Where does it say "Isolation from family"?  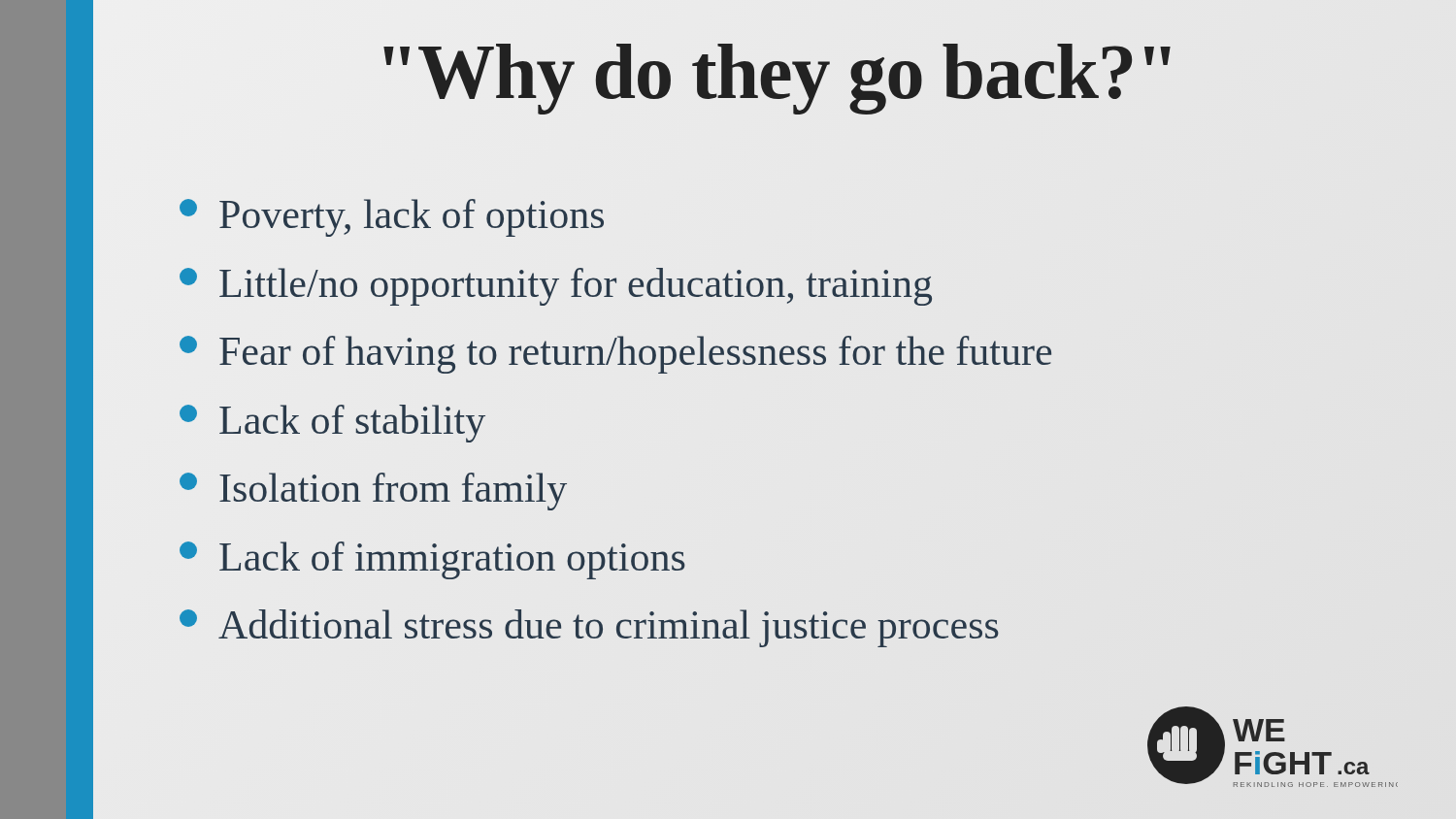coord(373,488)
